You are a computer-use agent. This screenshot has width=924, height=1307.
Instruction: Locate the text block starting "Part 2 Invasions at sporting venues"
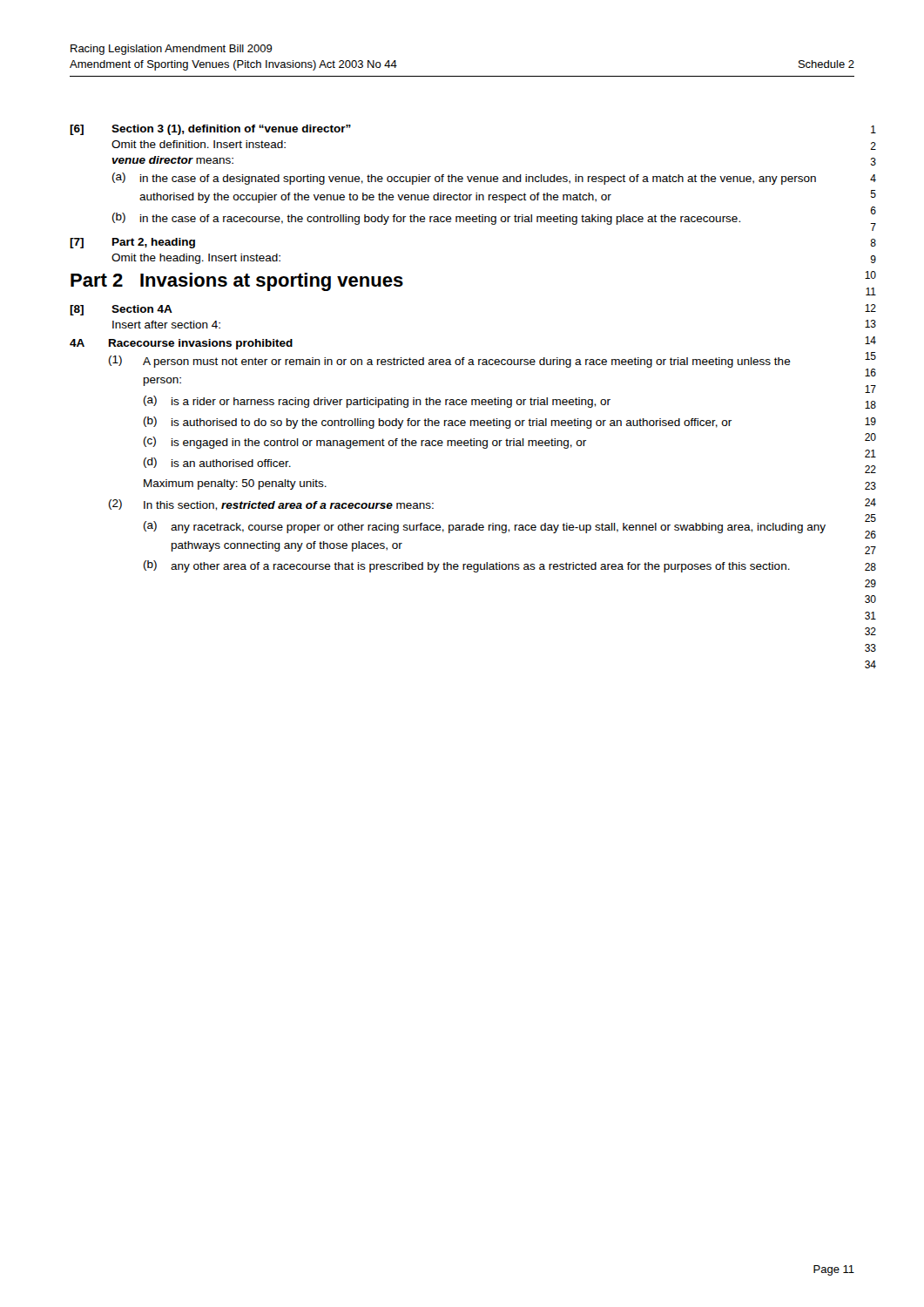[x=237, y=280]
